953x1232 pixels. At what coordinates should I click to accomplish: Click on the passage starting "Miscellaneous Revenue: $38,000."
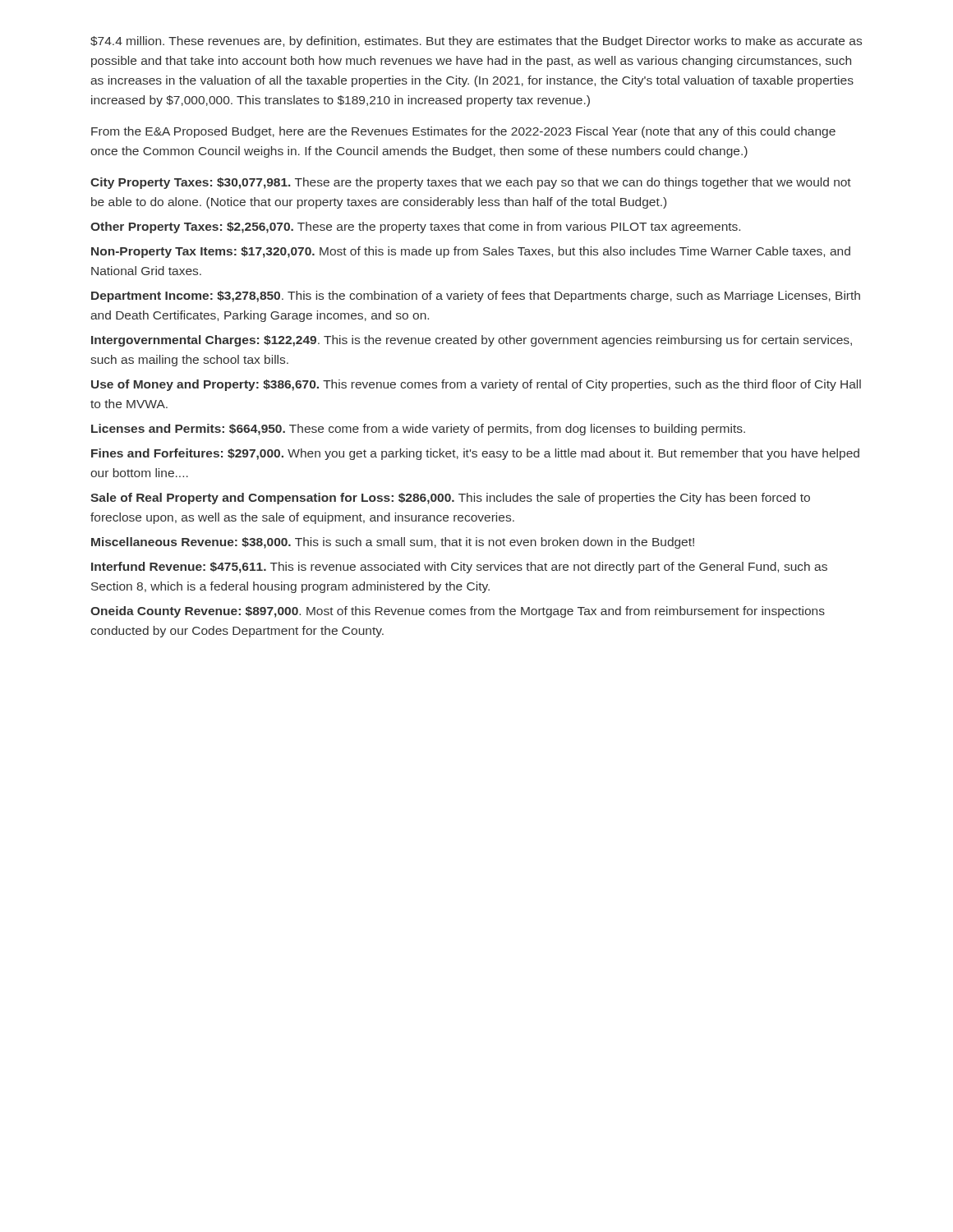tap(393, 542)
